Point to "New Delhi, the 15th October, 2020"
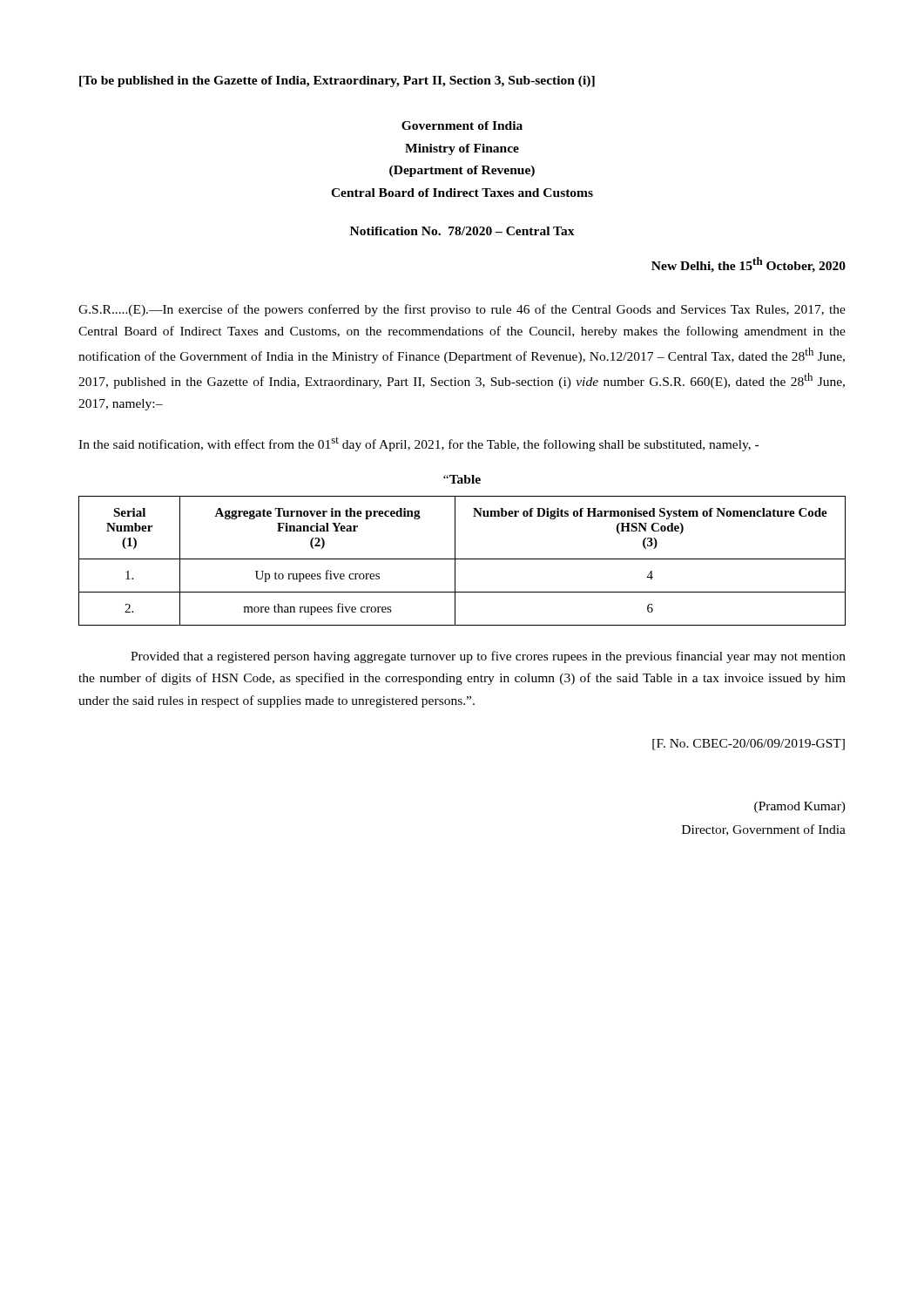 tap(748, 263)
